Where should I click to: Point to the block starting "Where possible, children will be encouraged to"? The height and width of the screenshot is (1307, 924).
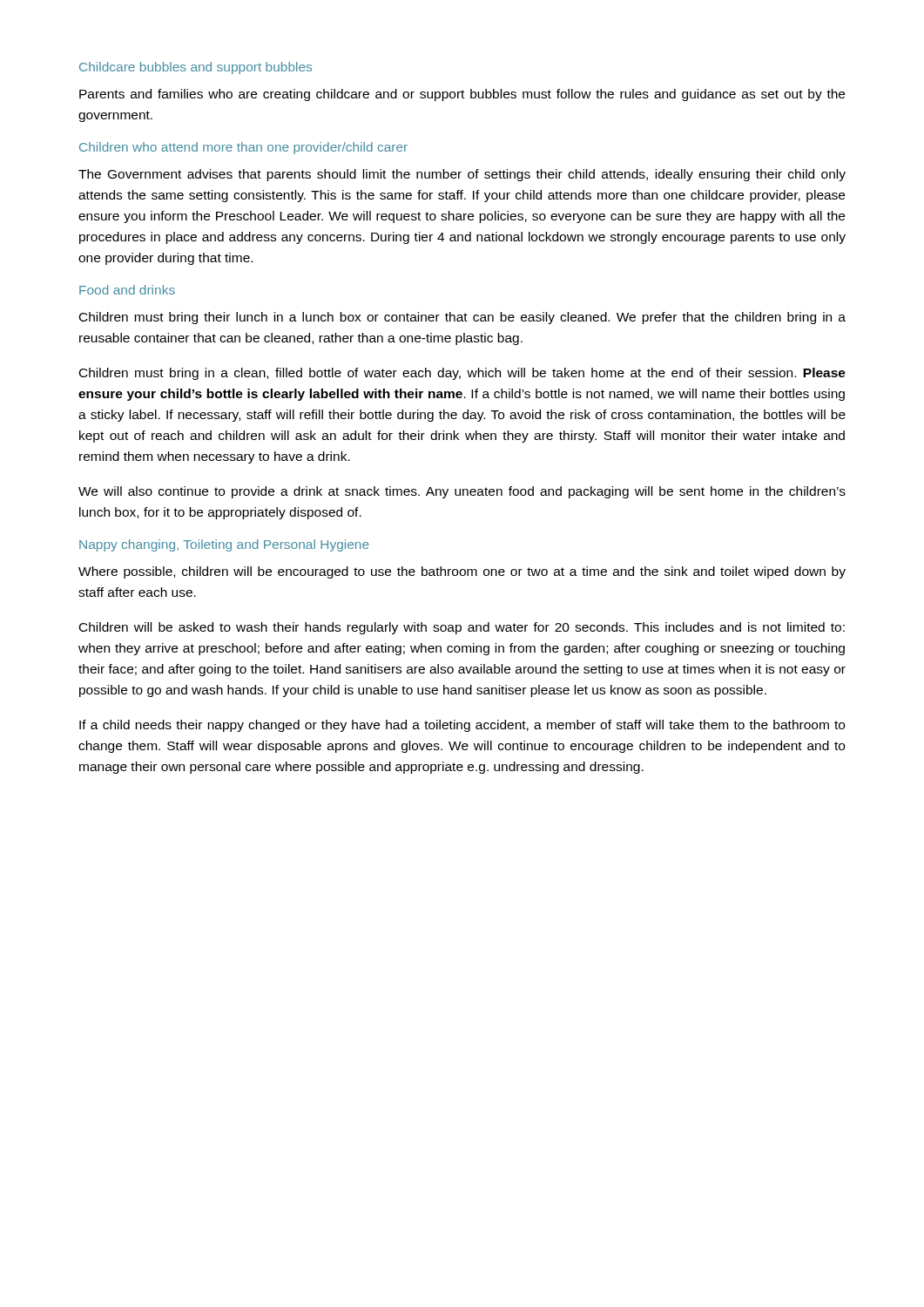(x=462, y=582)
